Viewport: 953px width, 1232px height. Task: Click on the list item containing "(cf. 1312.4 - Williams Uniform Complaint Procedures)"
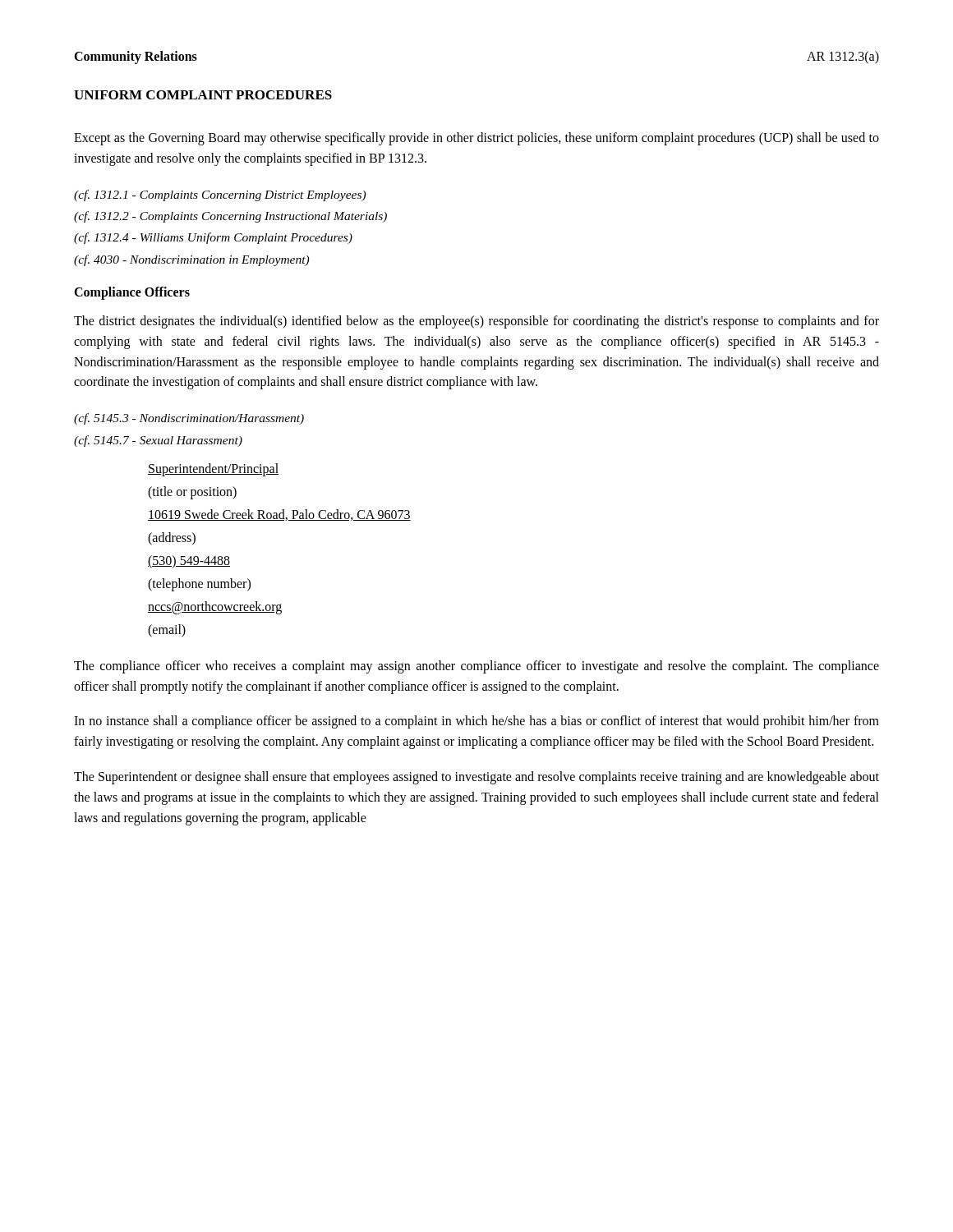click(213, 237)
